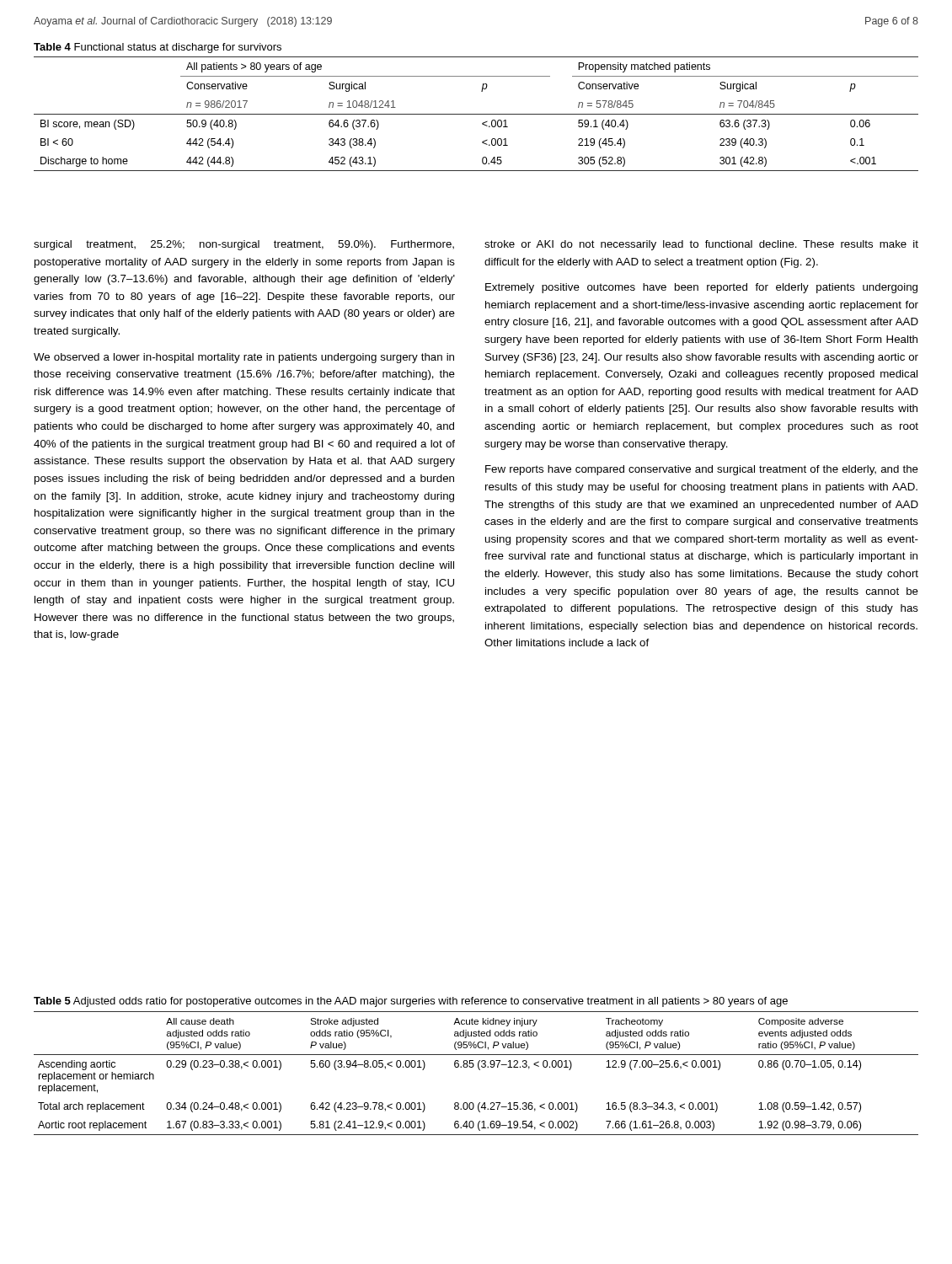Click on the table containing "59.1 (40.4)"
This screenshot has width=952, height=1264.
(x=476, y=114)
